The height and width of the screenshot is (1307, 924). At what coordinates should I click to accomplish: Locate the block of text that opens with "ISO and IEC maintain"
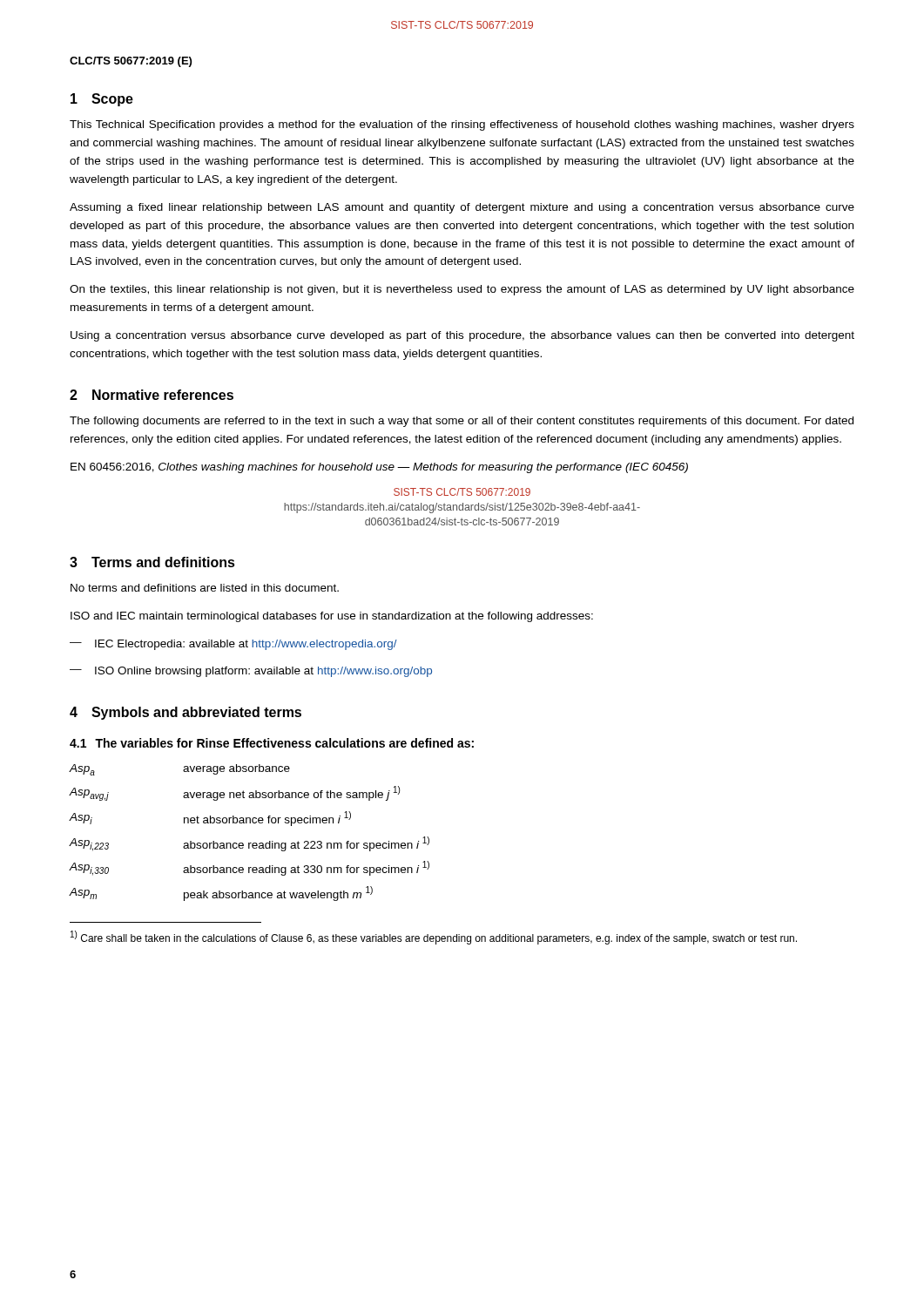point(462,616)
